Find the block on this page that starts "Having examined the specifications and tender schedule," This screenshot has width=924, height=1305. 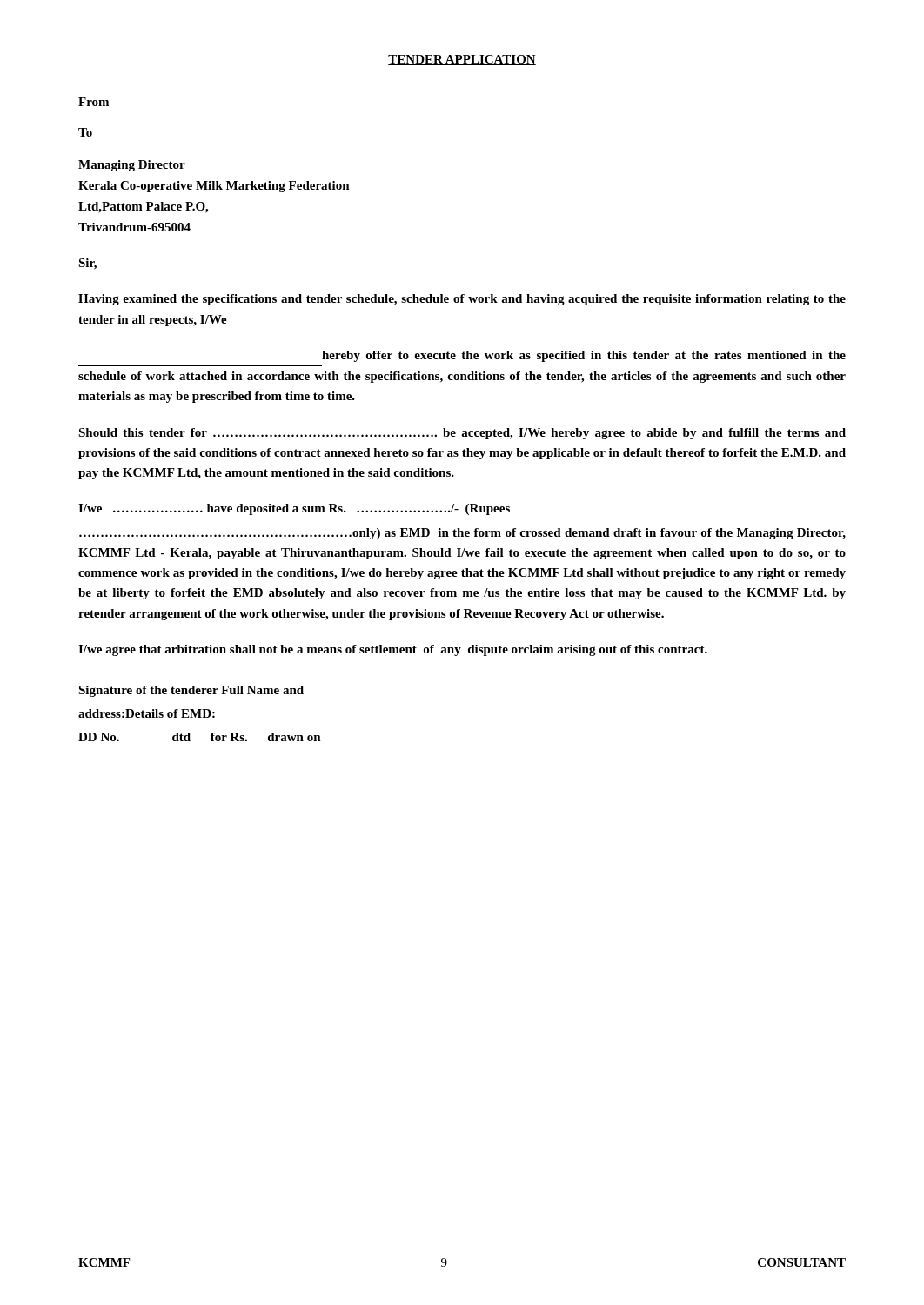(x=462, y=309)
